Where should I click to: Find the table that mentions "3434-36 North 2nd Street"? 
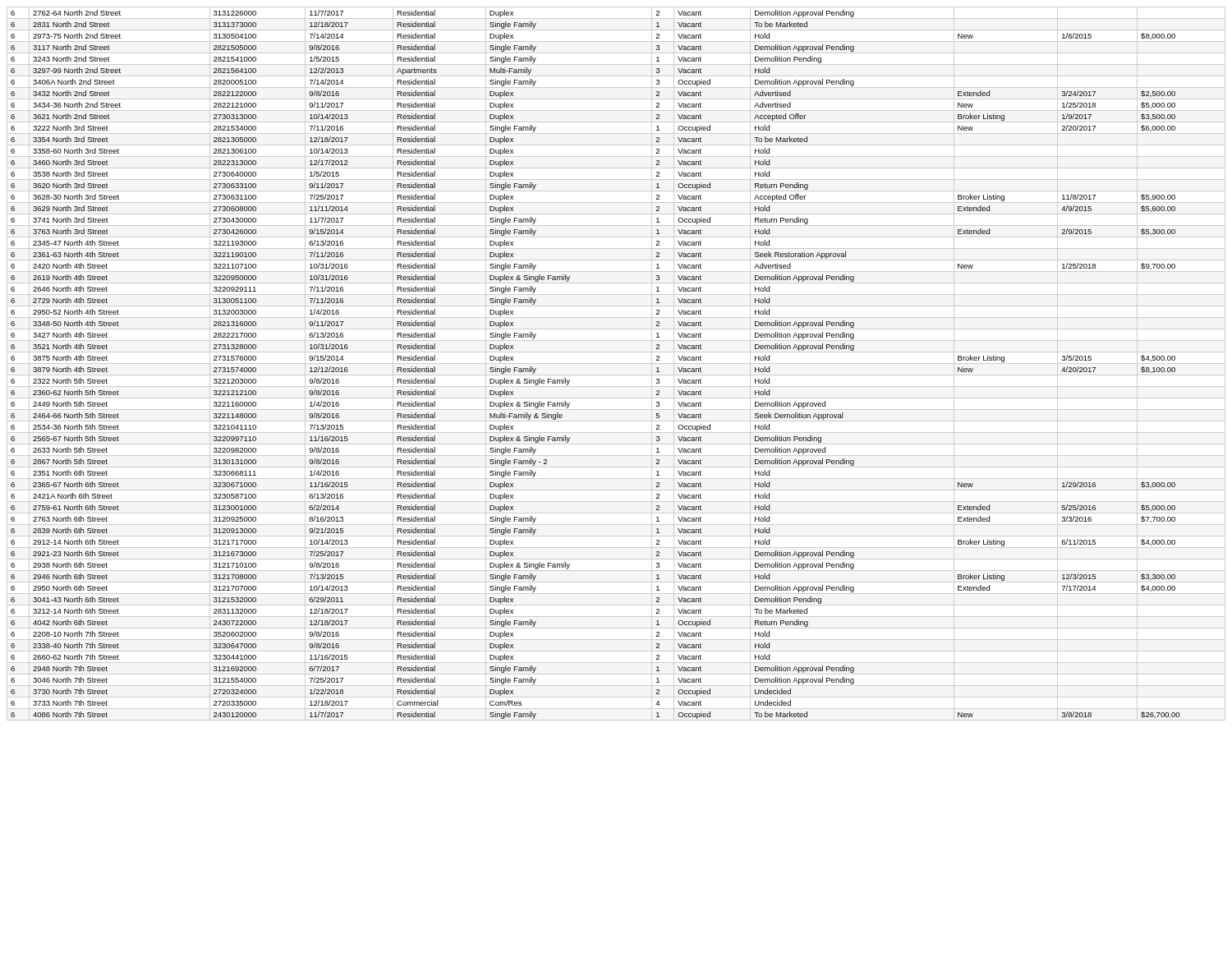(616, 364)
